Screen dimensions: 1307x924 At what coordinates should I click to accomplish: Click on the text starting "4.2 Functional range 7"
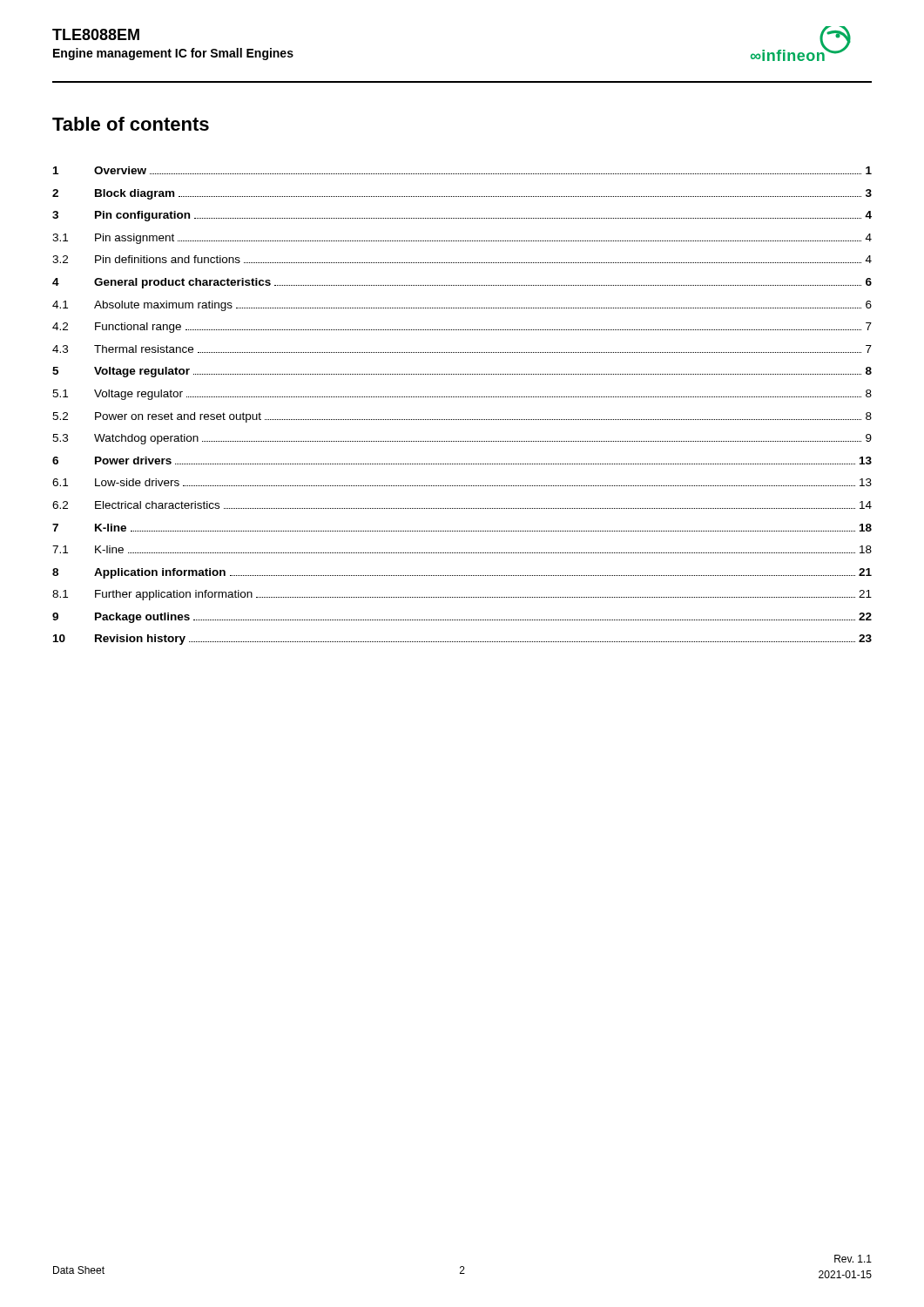(462, 327)
